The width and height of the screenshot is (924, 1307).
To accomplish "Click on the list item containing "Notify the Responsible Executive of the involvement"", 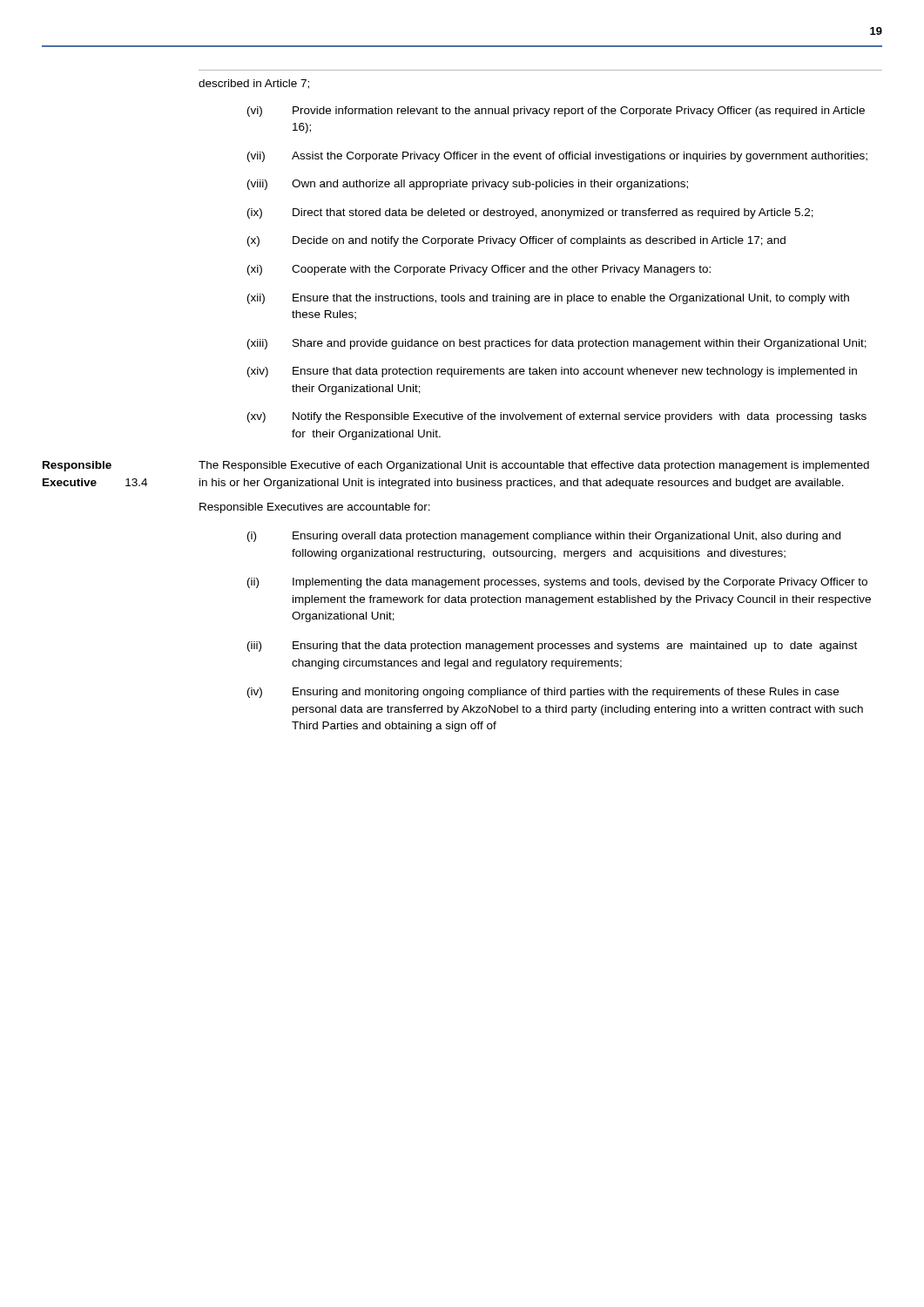I will tap(581, 425).
